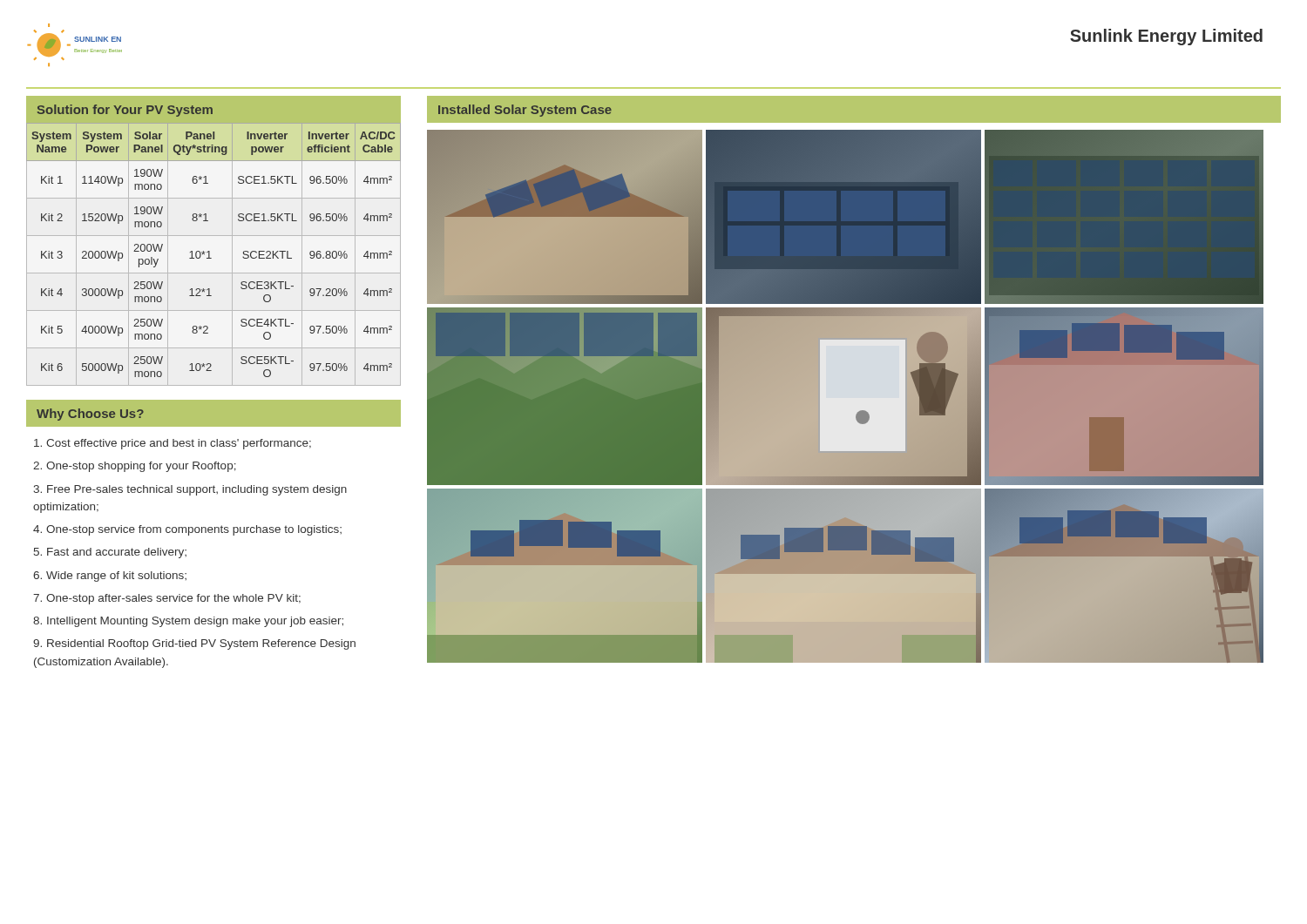Locate the passage starting "Solution for Your PV"
This screenshot has height=924, width=1307.
[125, 109]
